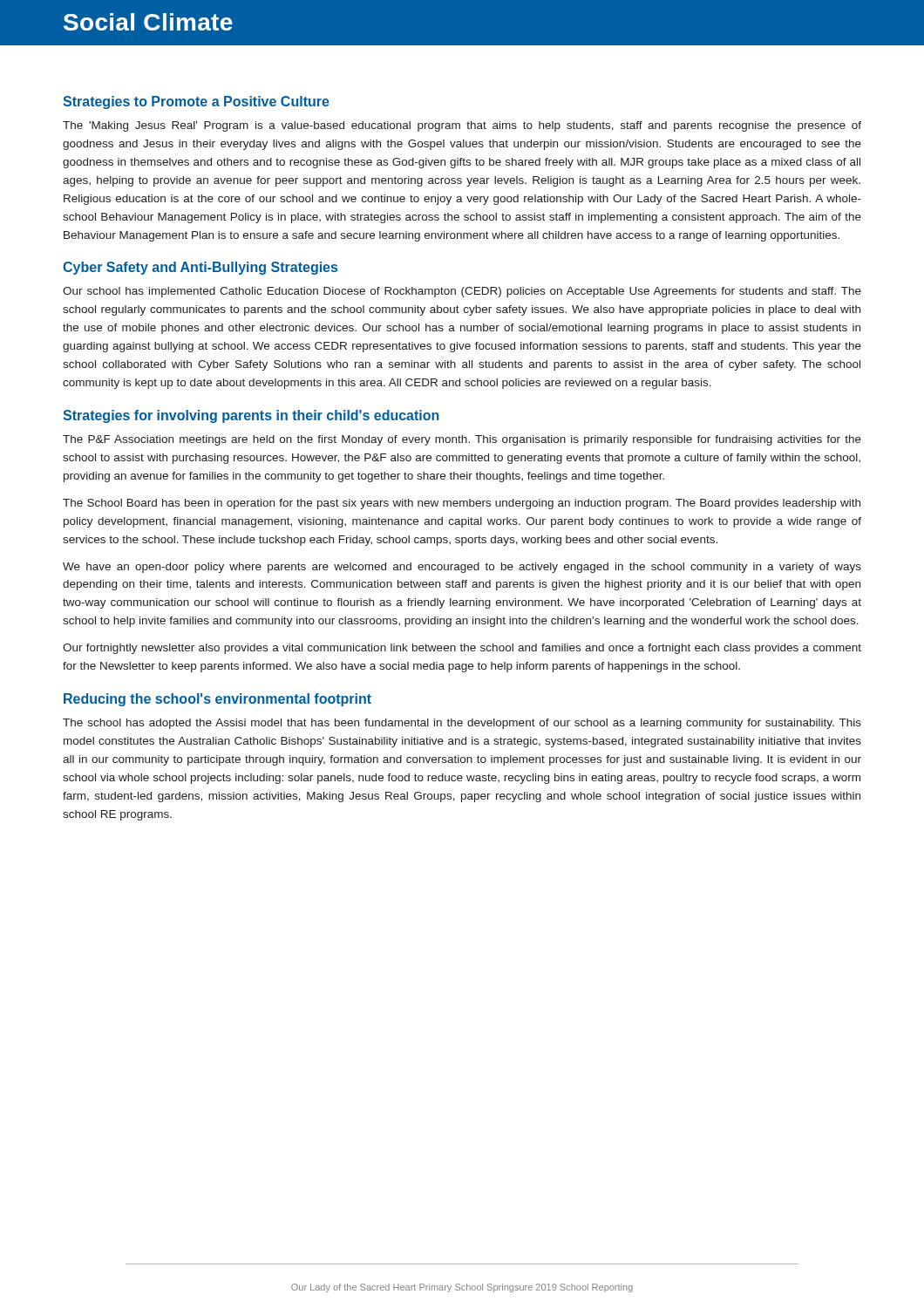The width and height of the screenshot is (924, 1308).
Task: Locate the block of text that opens with "The school has"
Action: coord(462,768)
